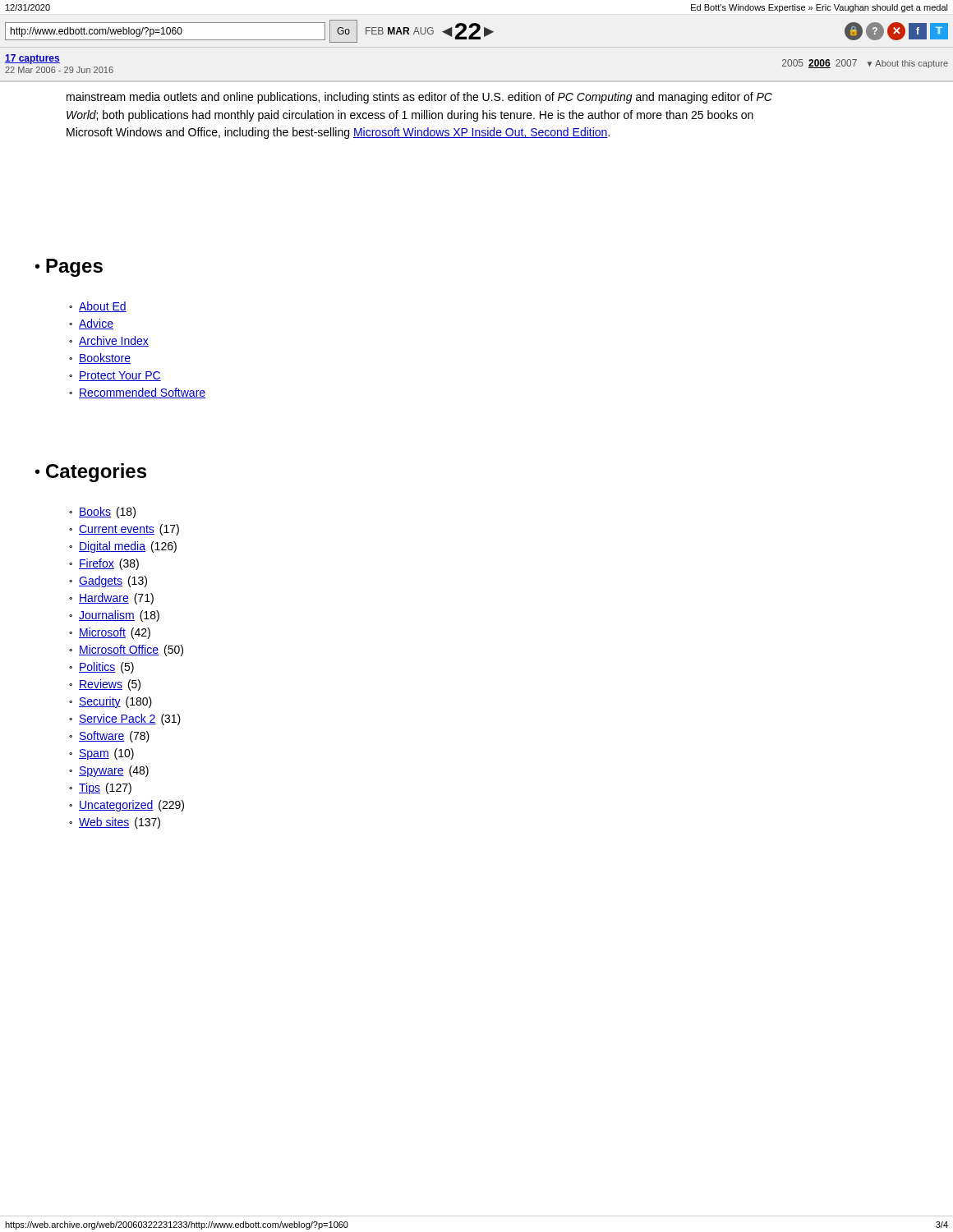This screenshot has height=1232, width=953.
Task: Locate the element starting "⚬Politics (5)"
Action: click(101, 667)
